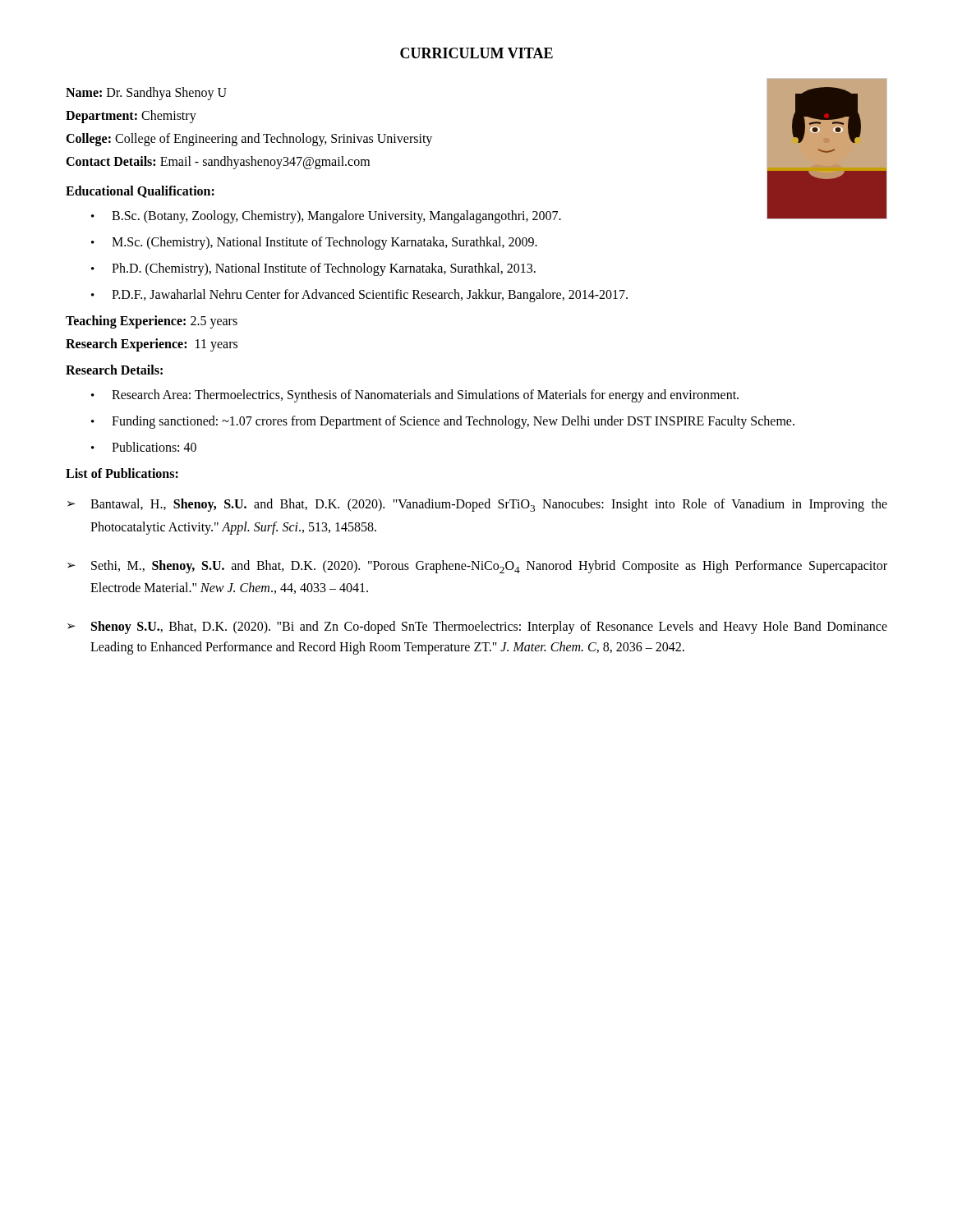
Task: Select the text containing "Research Experience: 11 years"
Action: 152,344
